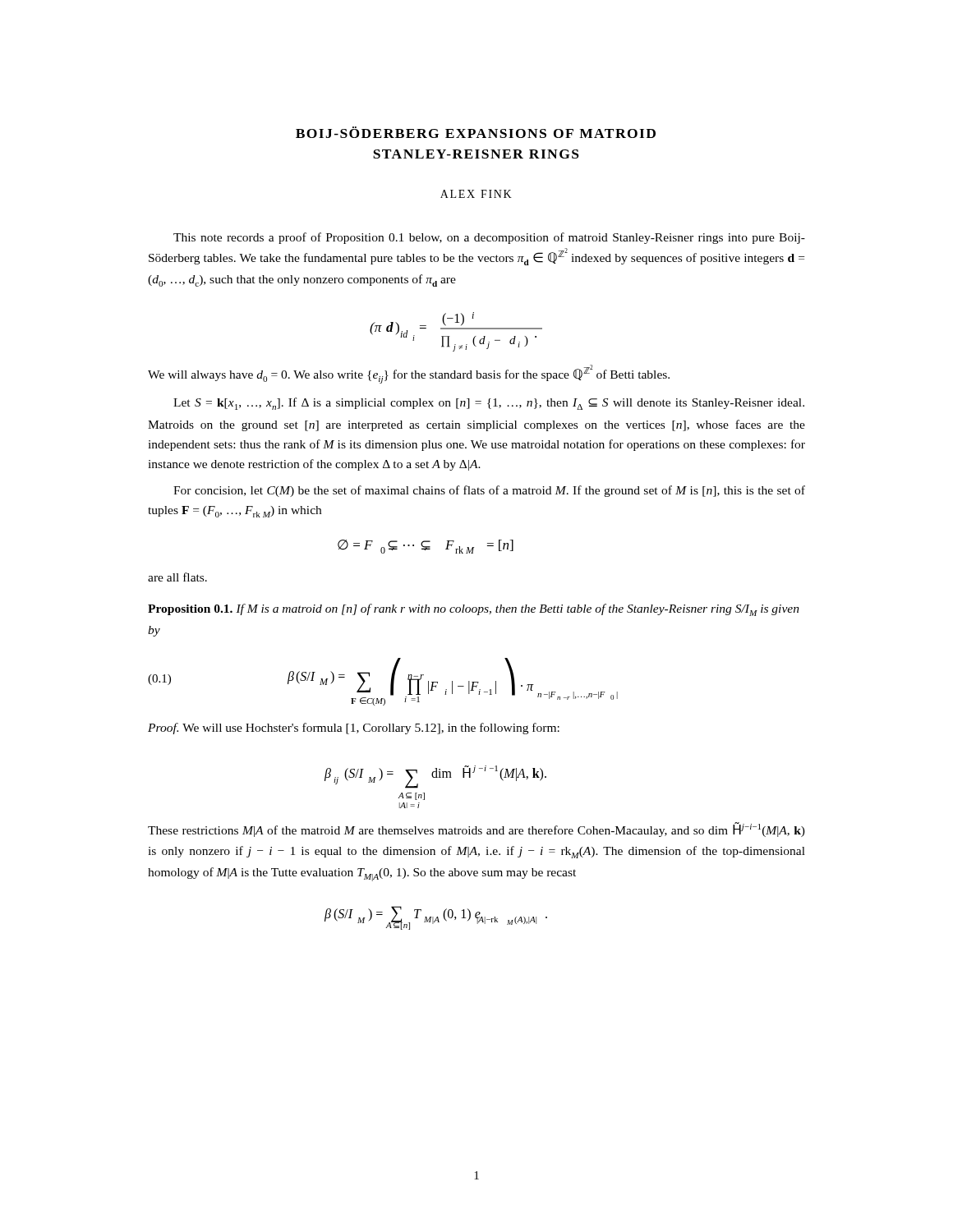
Task: Point to the text starting "are all flats."
Action: click(177, 577)
